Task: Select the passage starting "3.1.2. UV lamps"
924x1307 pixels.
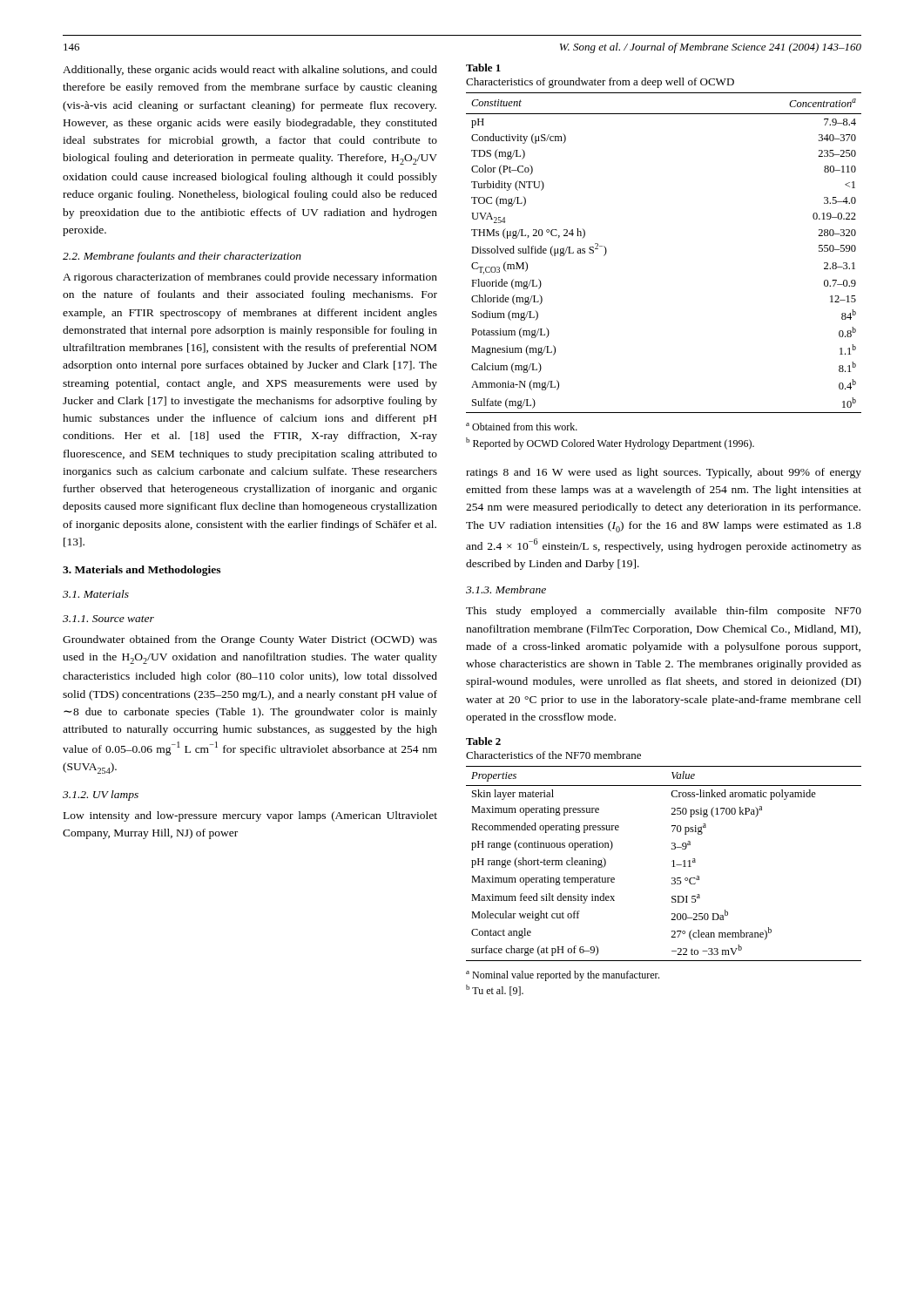Action: tap(101, 794)
